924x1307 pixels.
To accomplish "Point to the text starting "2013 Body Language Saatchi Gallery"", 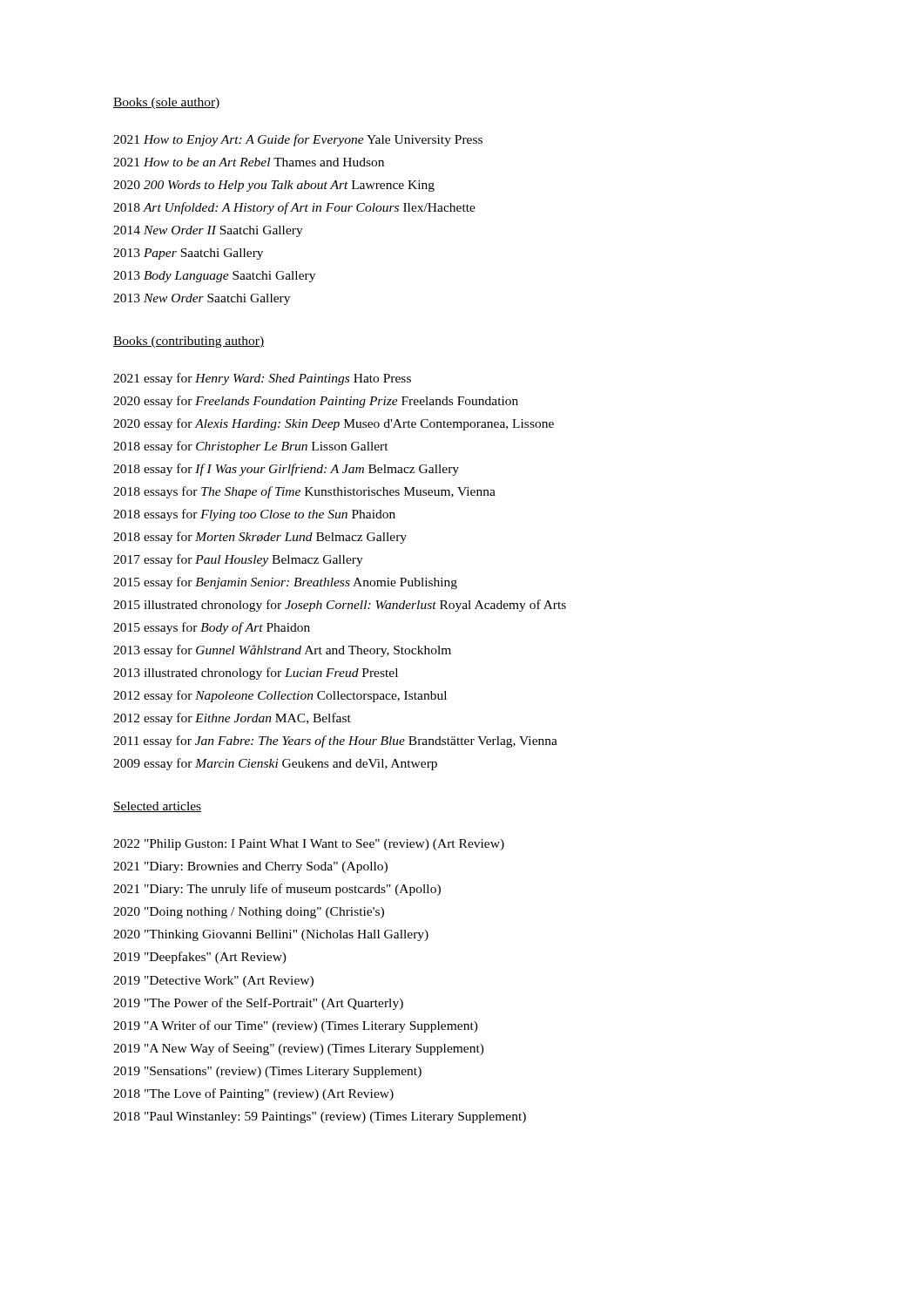I will pos(214,275).
